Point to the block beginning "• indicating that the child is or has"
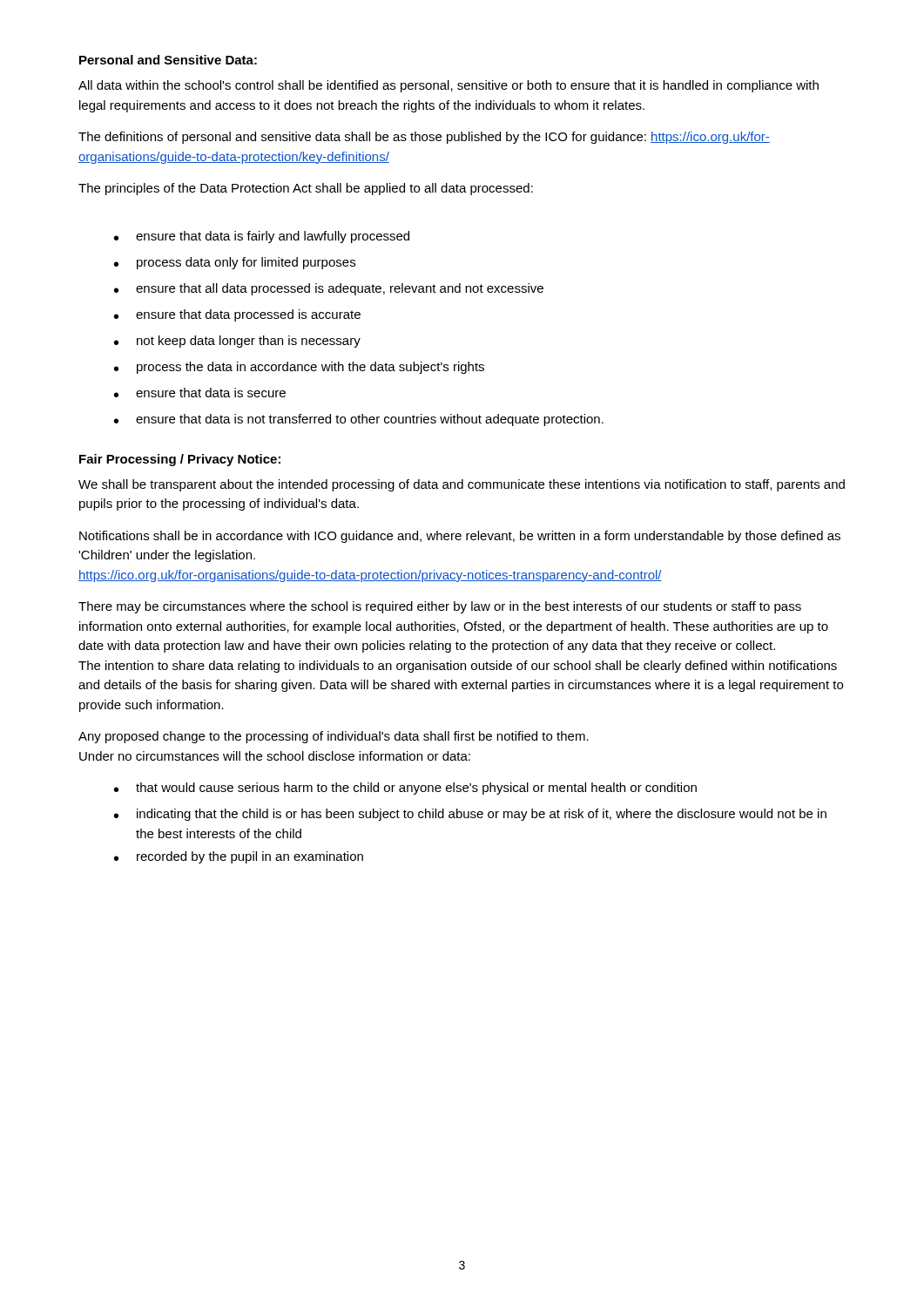 (x=479, y=824)
